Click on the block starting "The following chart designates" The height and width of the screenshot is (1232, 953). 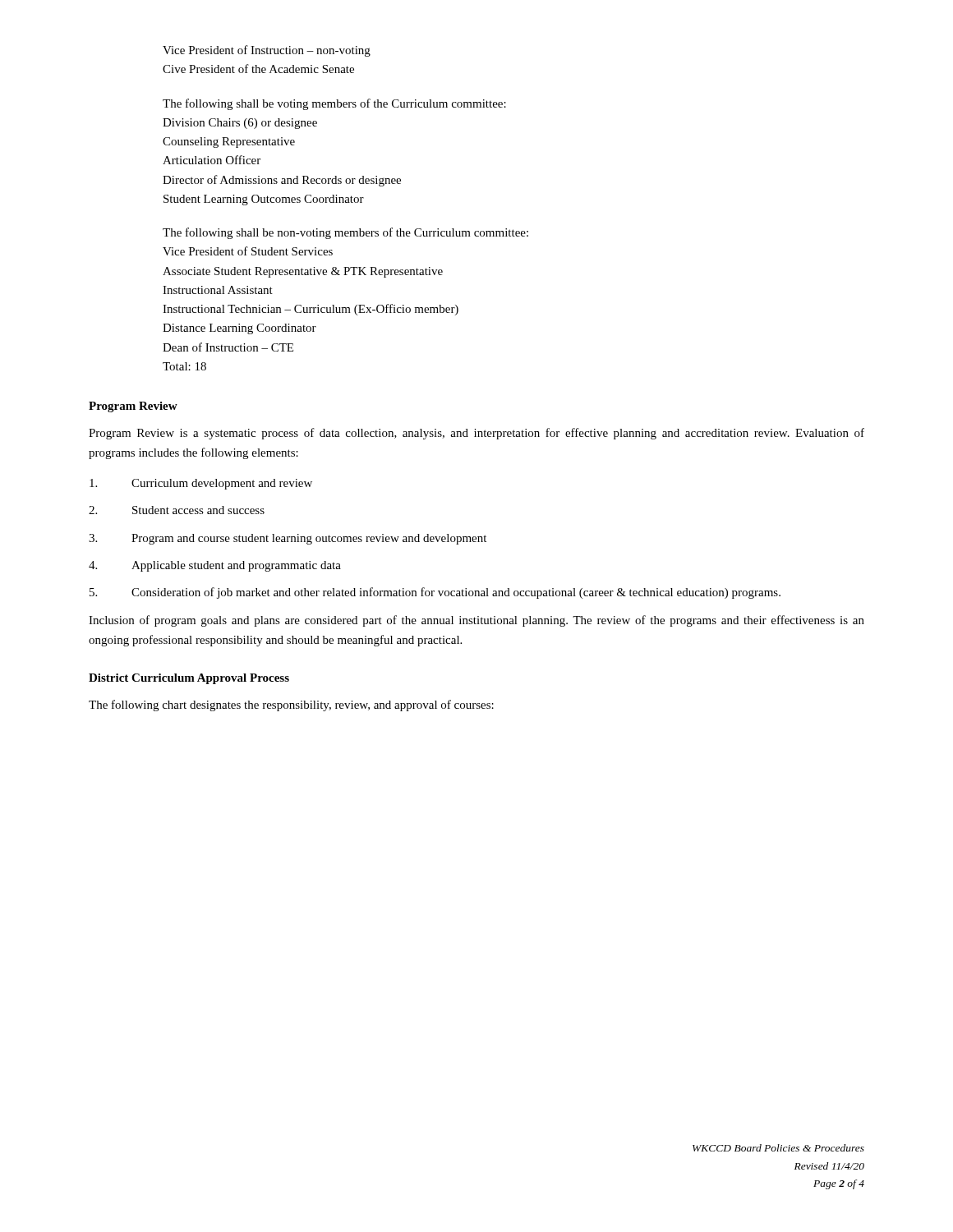292,705
